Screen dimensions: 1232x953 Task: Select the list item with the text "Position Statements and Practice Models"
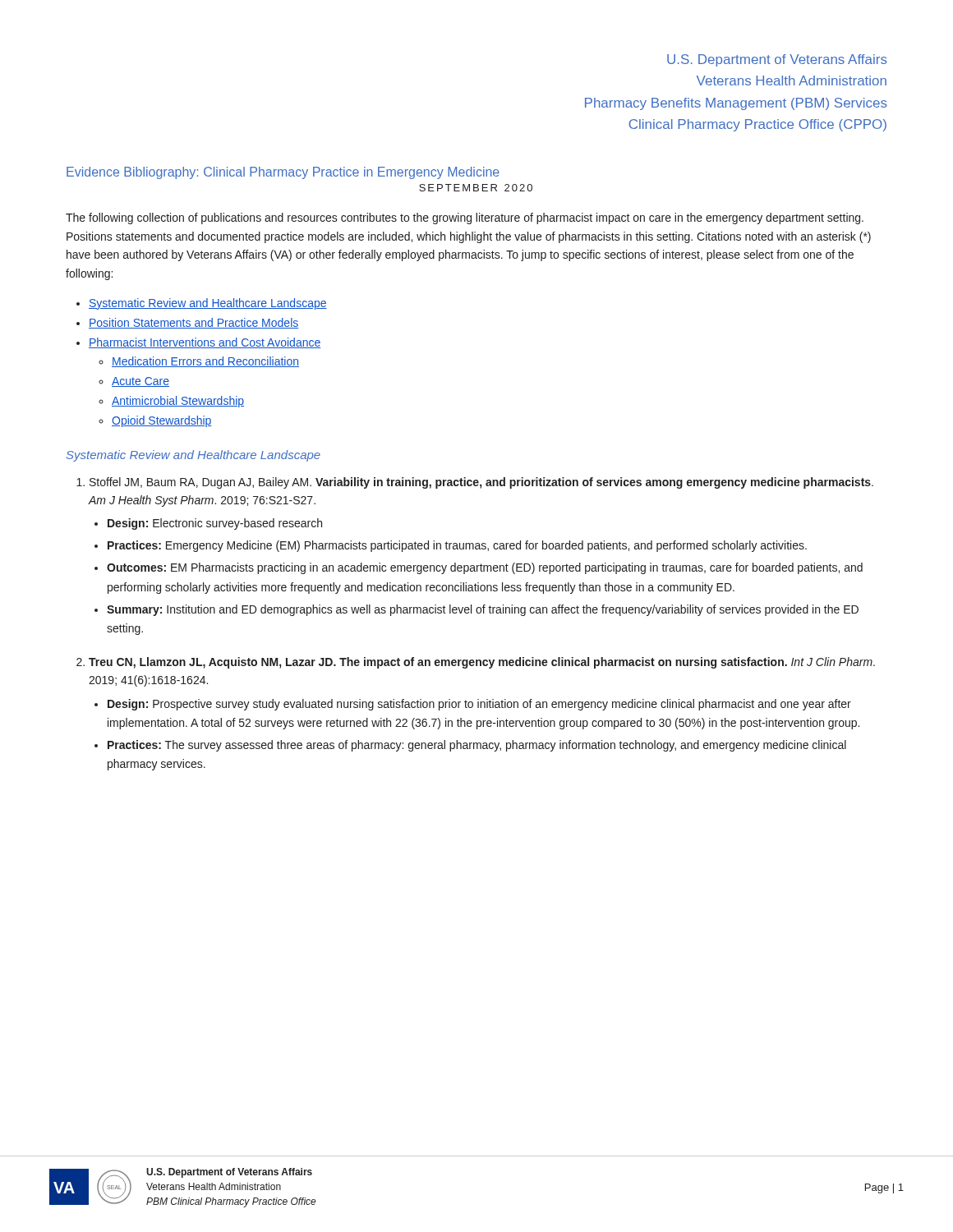click(194, 323)
